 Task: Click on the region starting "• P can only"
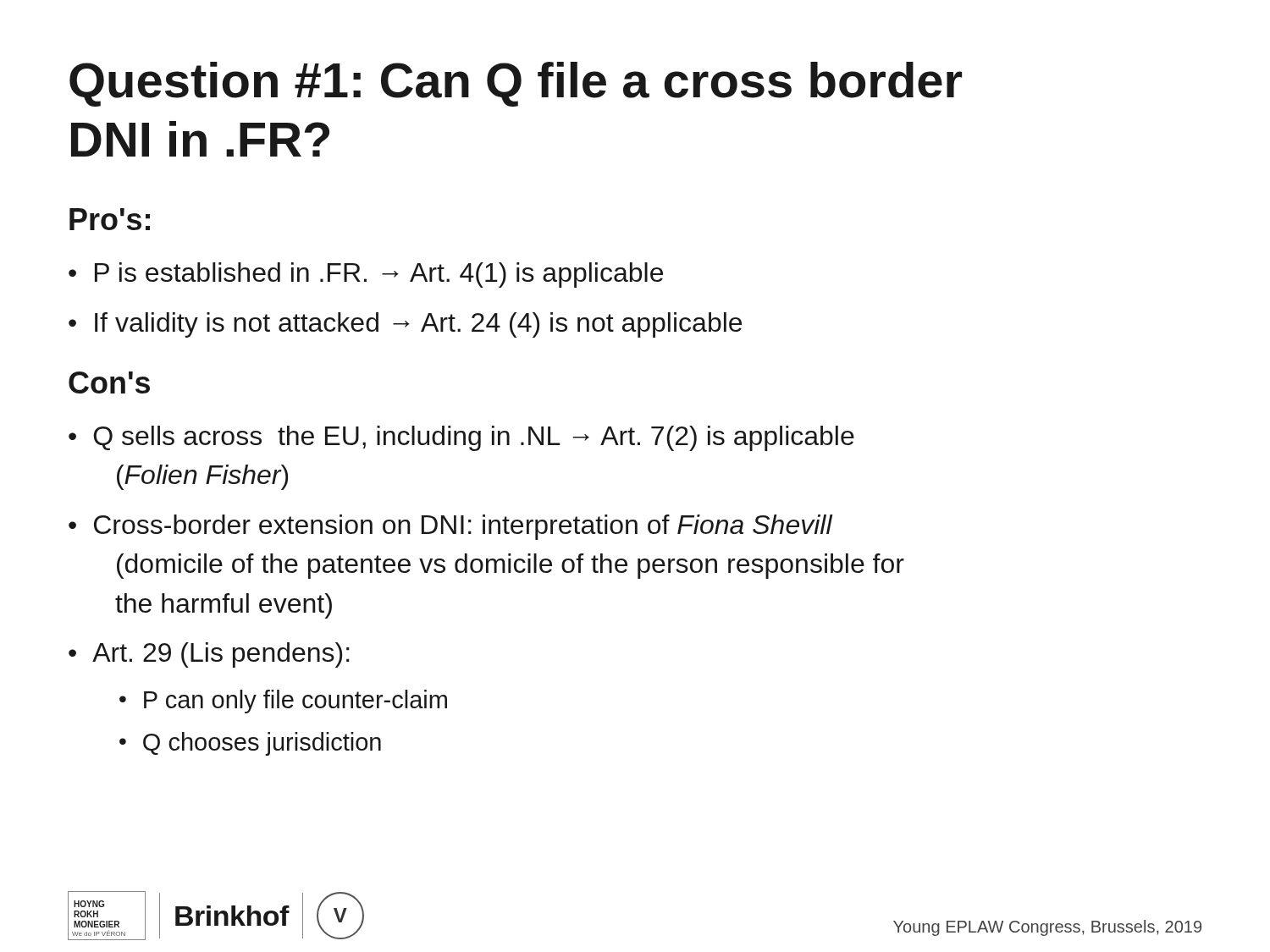coord(284,700)
